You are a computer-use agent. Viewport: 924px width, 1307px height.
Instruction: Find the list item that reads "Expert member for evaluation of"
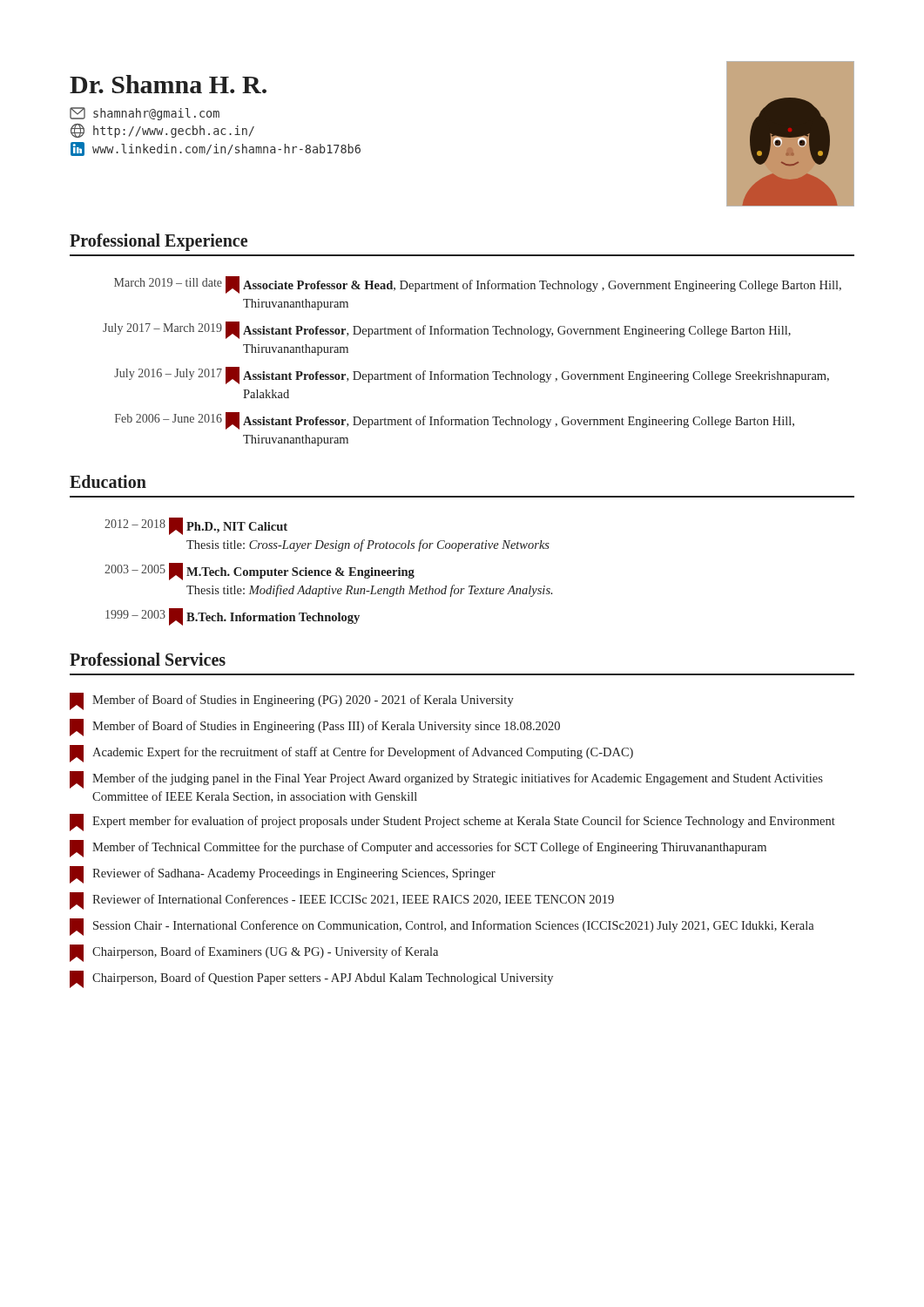pos(452,822)
